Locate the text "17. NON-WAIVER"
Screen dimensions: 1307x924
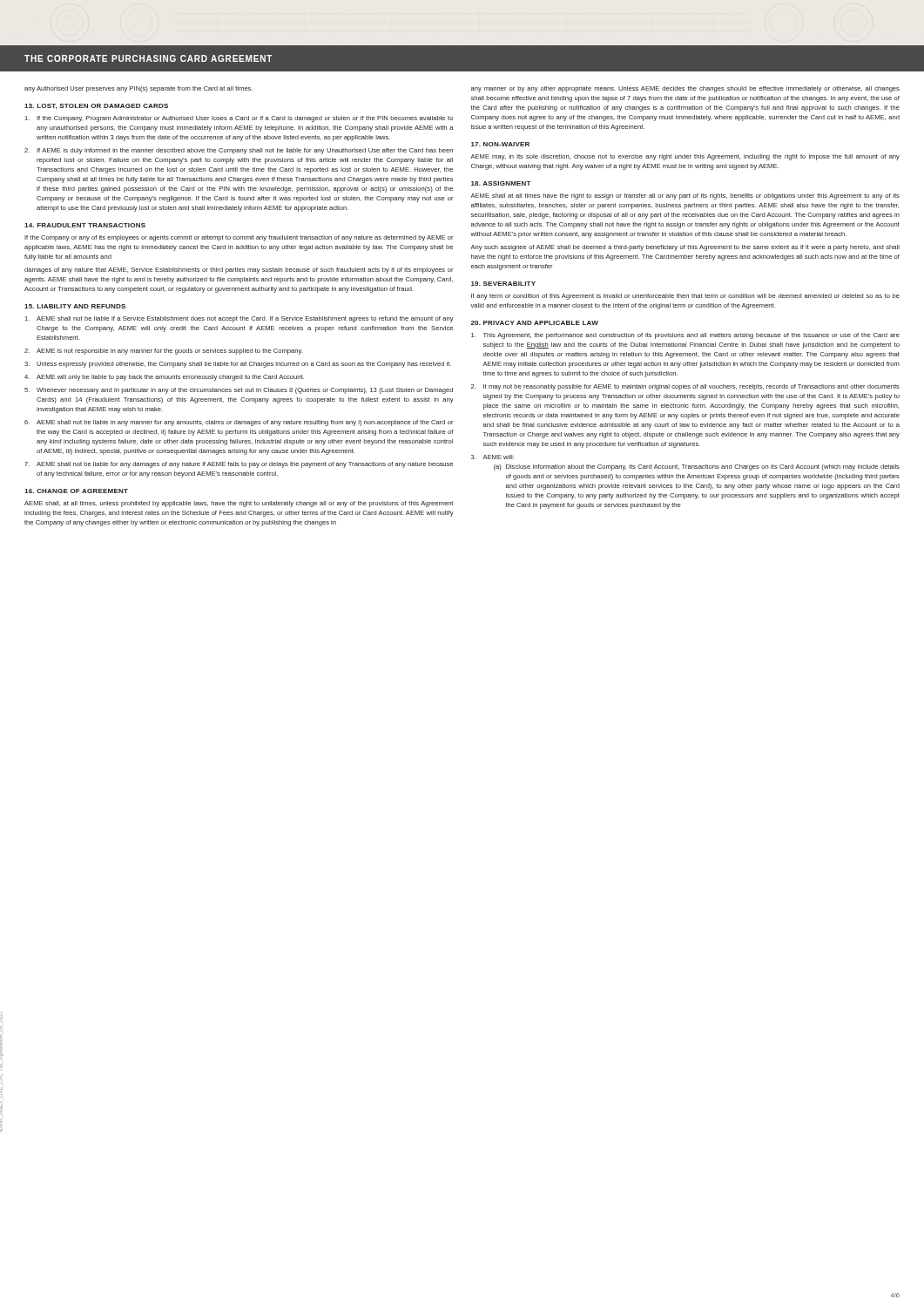[x=500, y=144]
